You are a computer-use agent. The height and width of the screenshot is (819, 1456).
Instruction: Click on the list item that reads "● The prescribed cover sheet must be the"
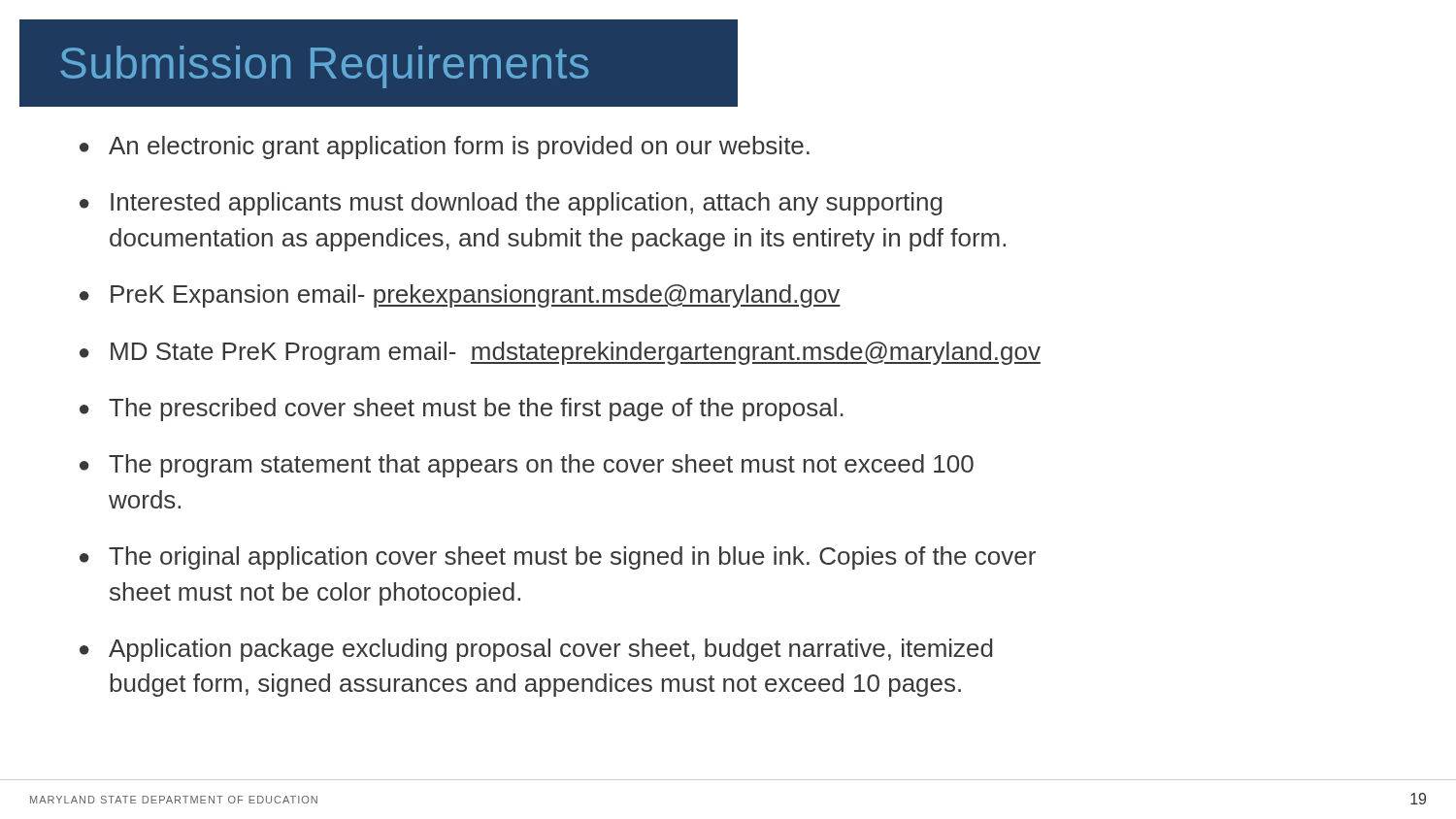(x=461, y=408)
